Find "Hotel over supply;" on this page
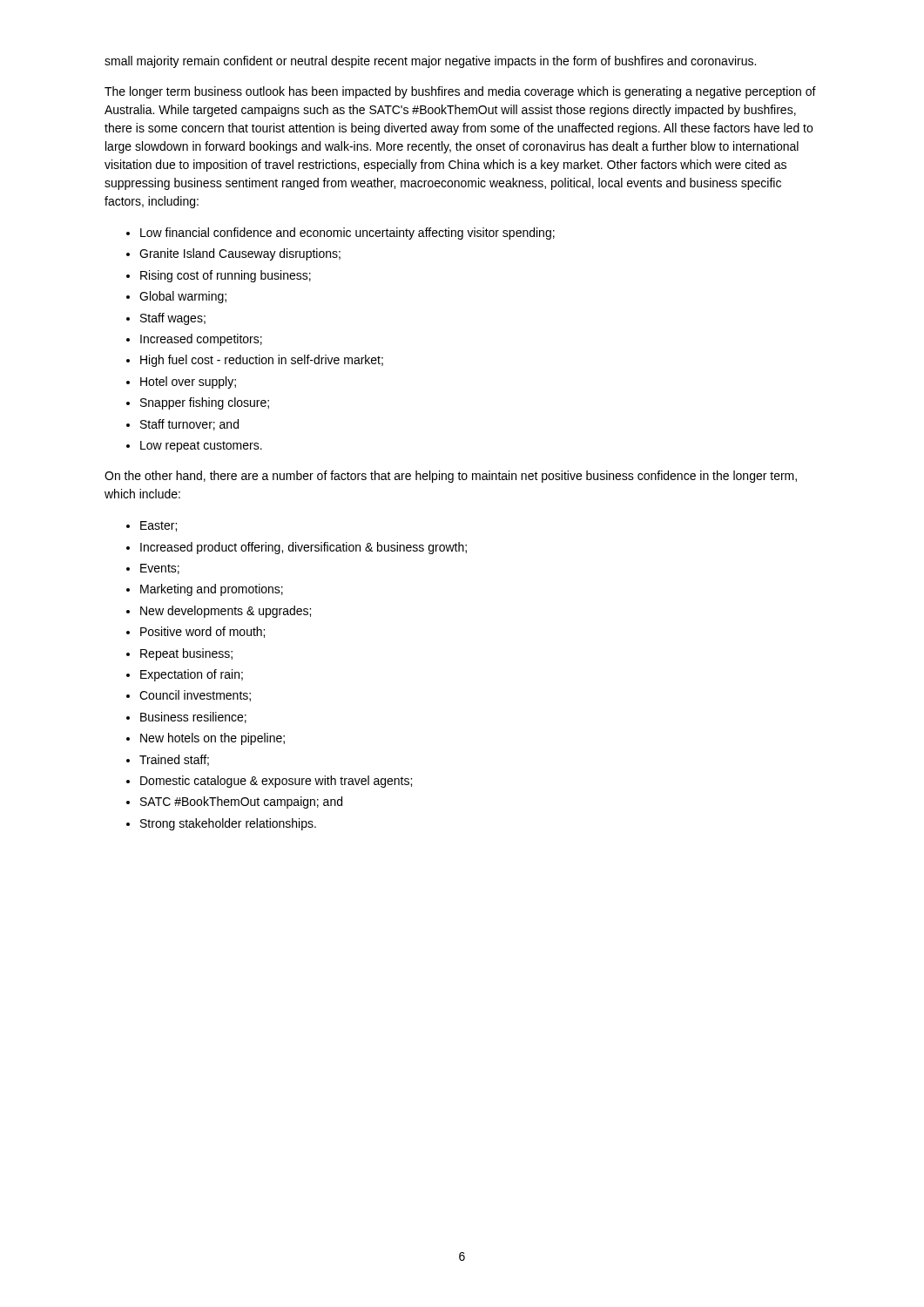 click(x=188, y=381)
